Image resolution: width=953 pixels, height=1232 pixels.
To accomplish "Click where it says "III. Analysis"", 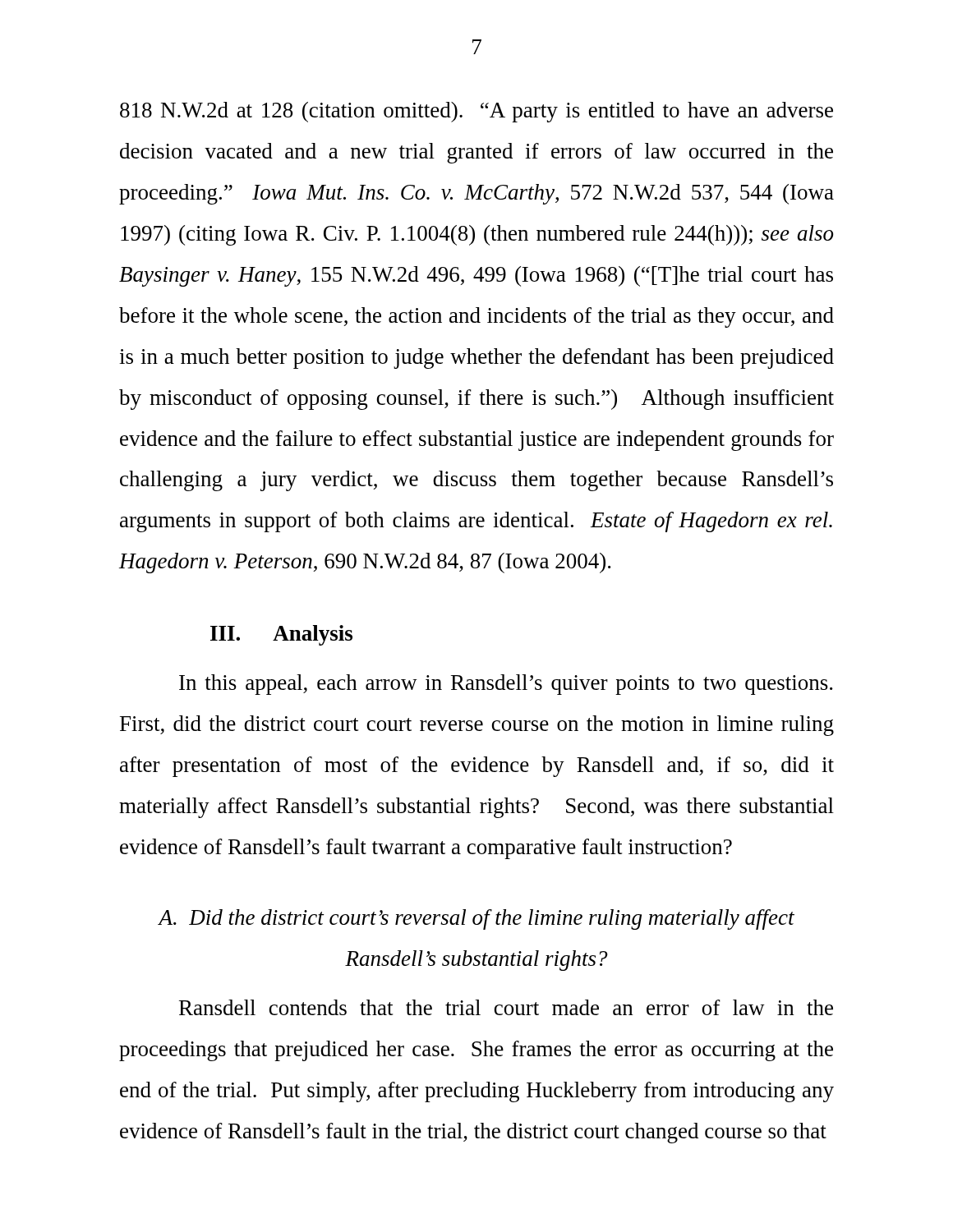I will [x=281, y=633].
